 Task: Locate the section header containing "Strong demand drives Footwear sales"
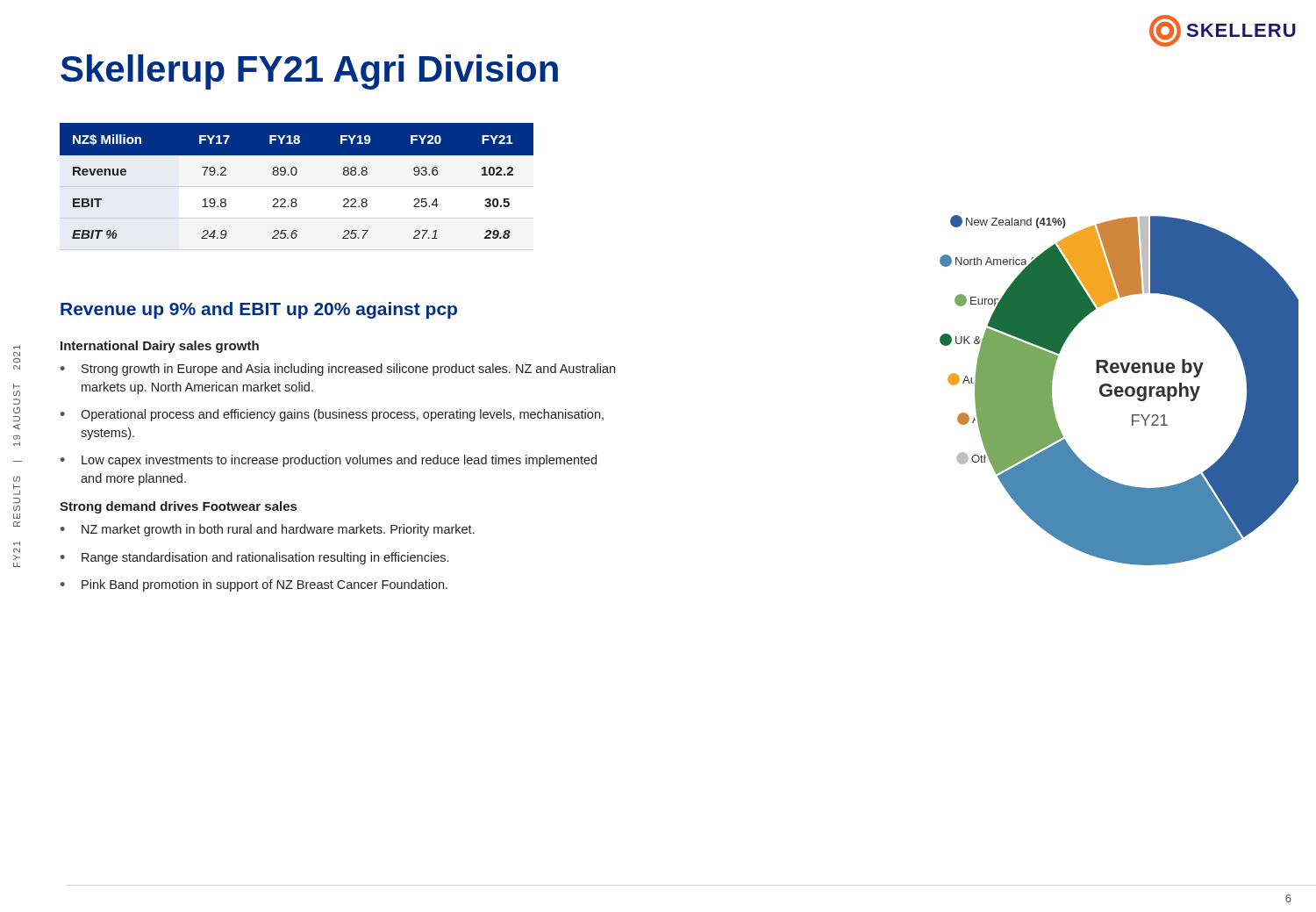(x=178, y=506)
